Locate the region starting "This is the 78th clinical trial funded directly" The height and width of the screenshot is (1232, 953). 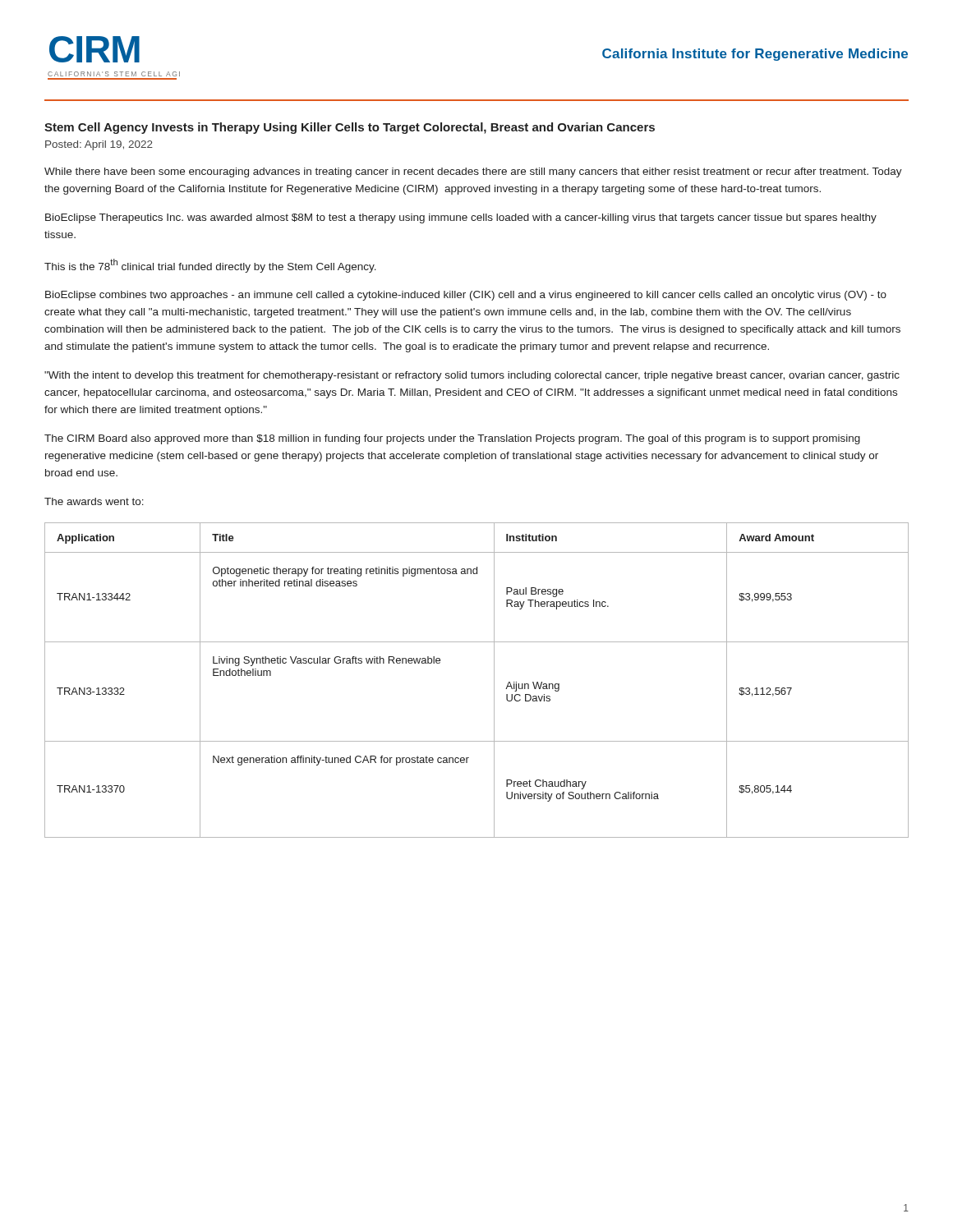tap(211, 265)
